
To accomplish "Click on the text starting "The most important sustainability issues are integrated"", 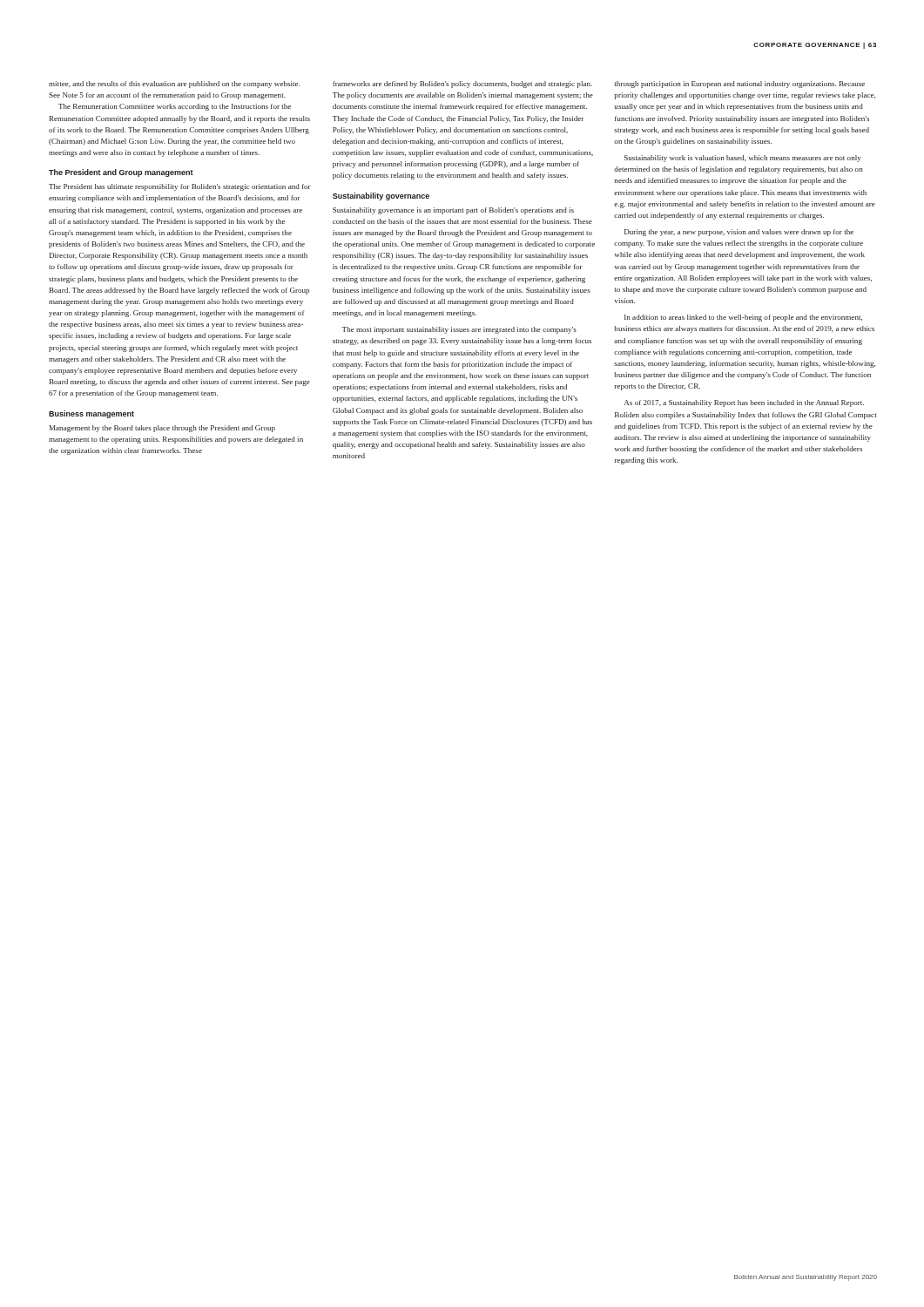I will (464, 393).
